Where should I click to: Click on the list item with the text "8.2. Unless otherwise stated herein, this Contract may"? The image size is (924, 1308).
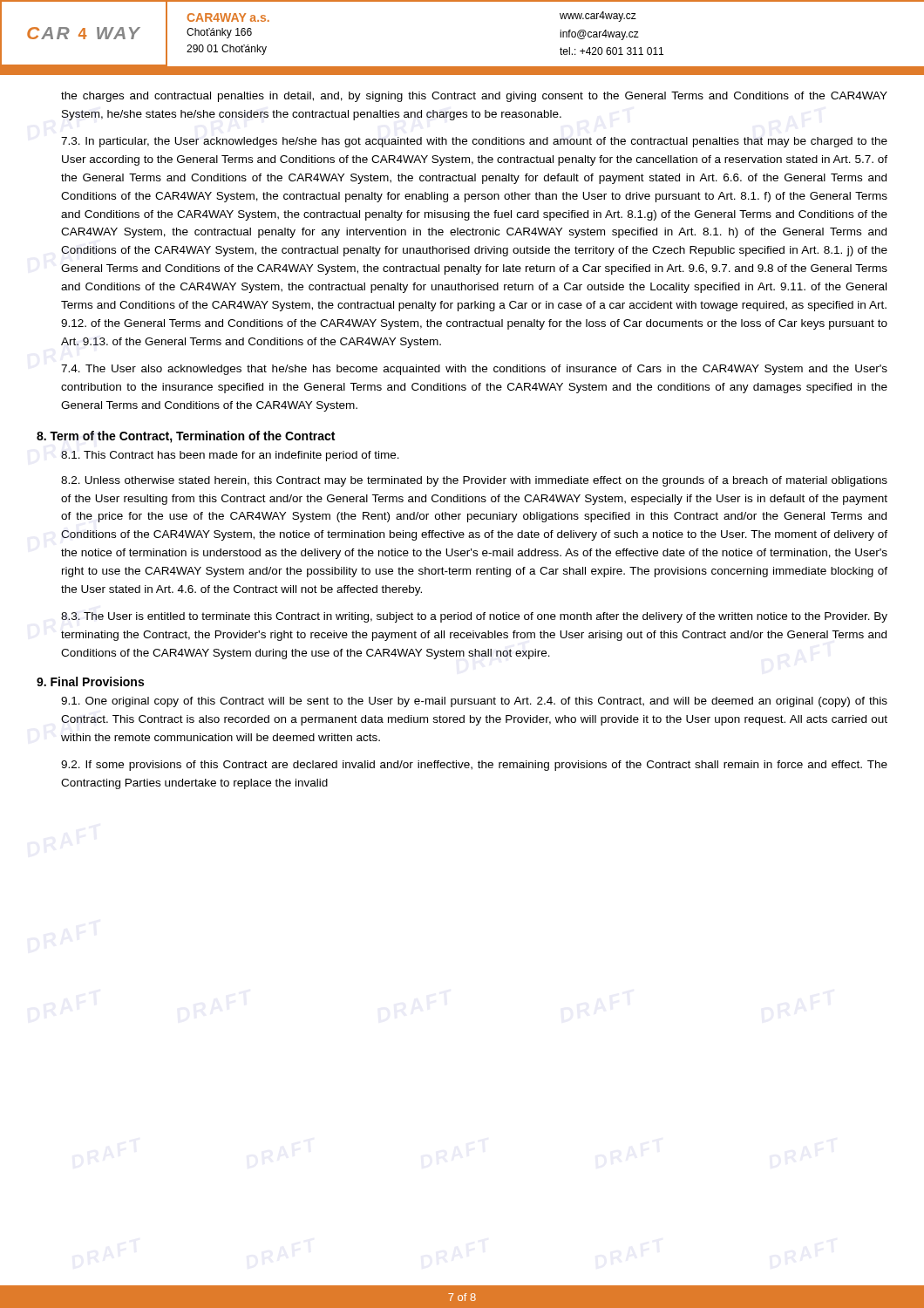coord(474,534)
